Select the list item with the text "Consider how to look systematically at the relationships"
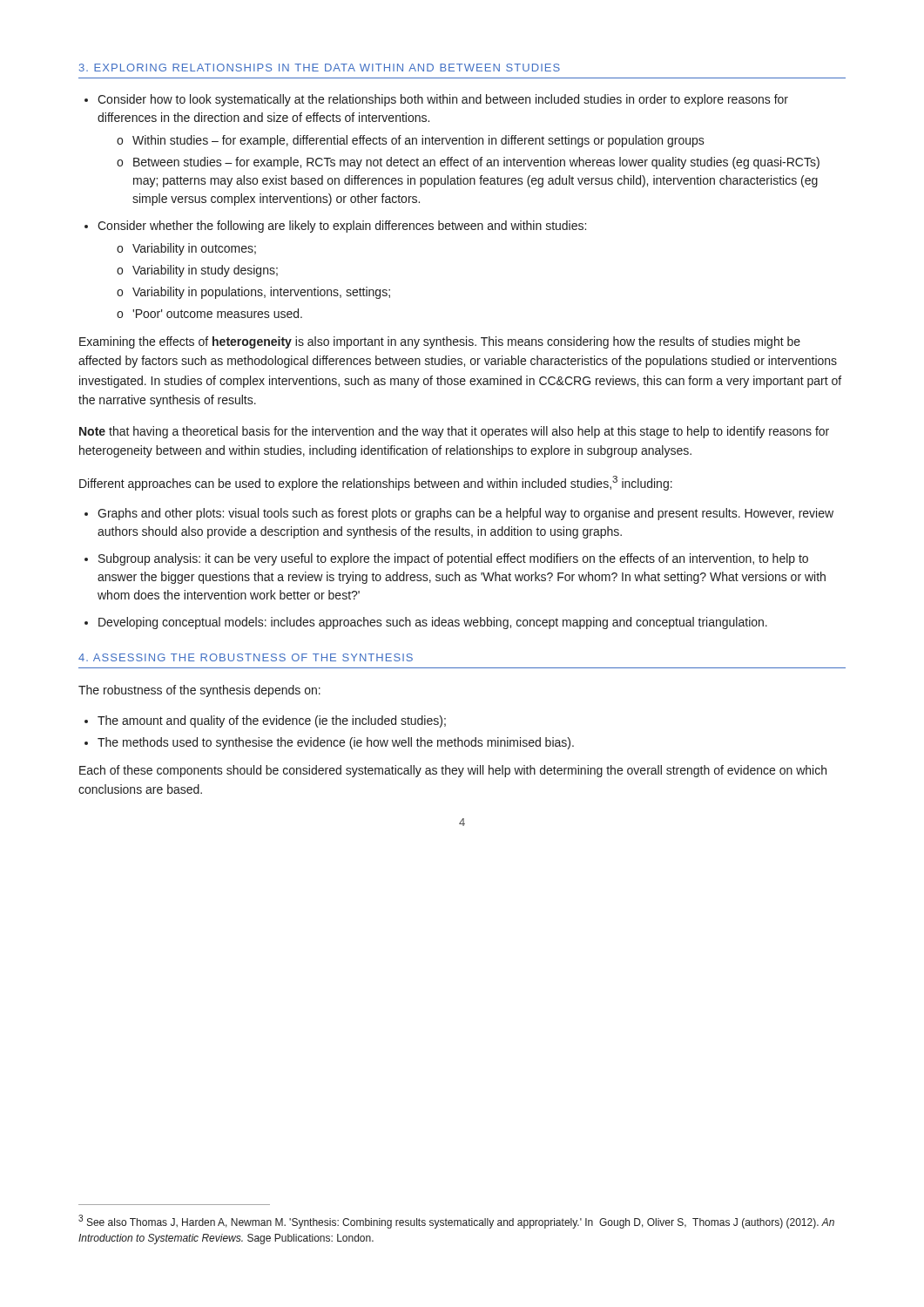 coord(462,149)
